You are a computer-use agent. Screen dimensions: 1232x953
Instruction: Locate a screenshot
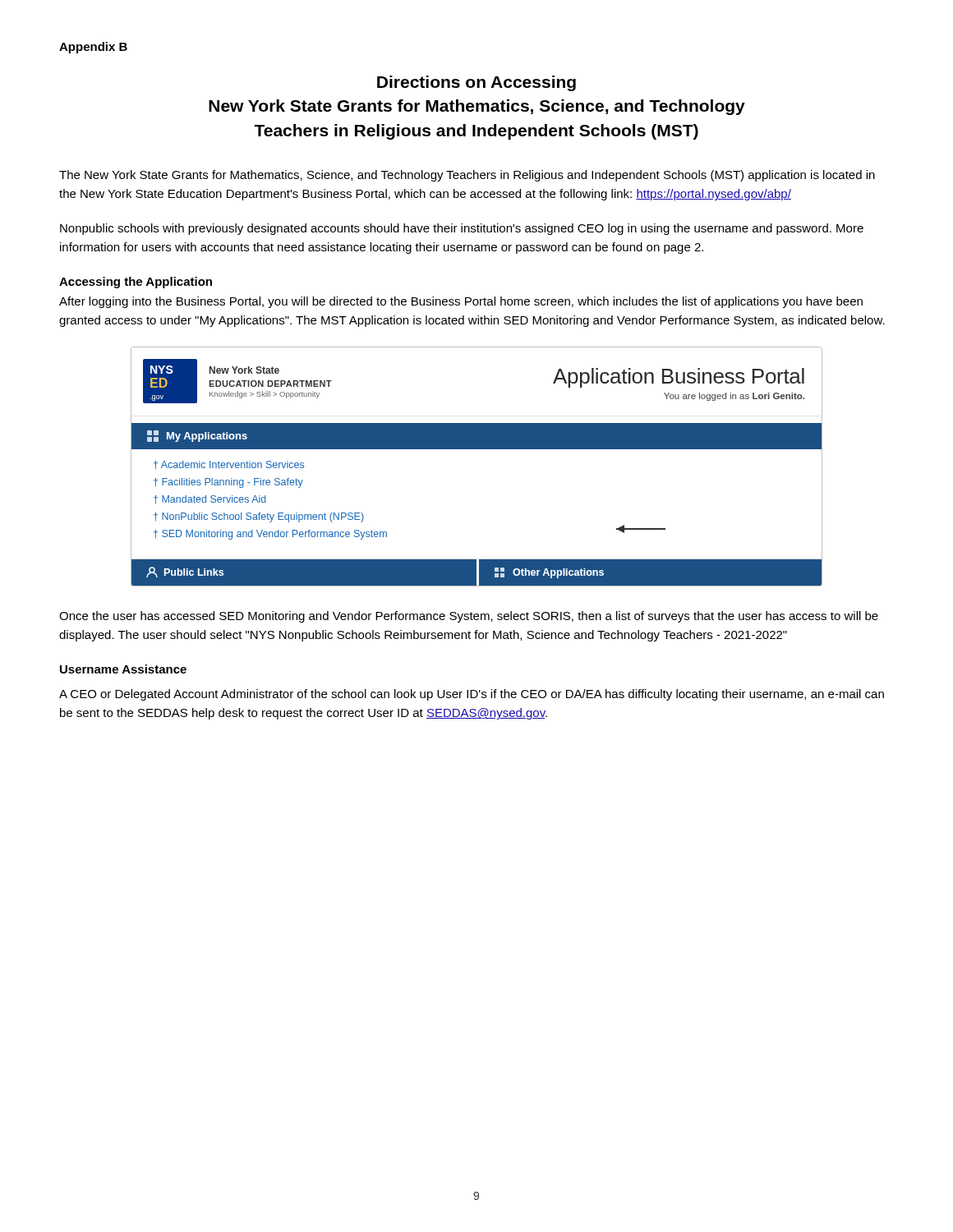coord(476,466)
